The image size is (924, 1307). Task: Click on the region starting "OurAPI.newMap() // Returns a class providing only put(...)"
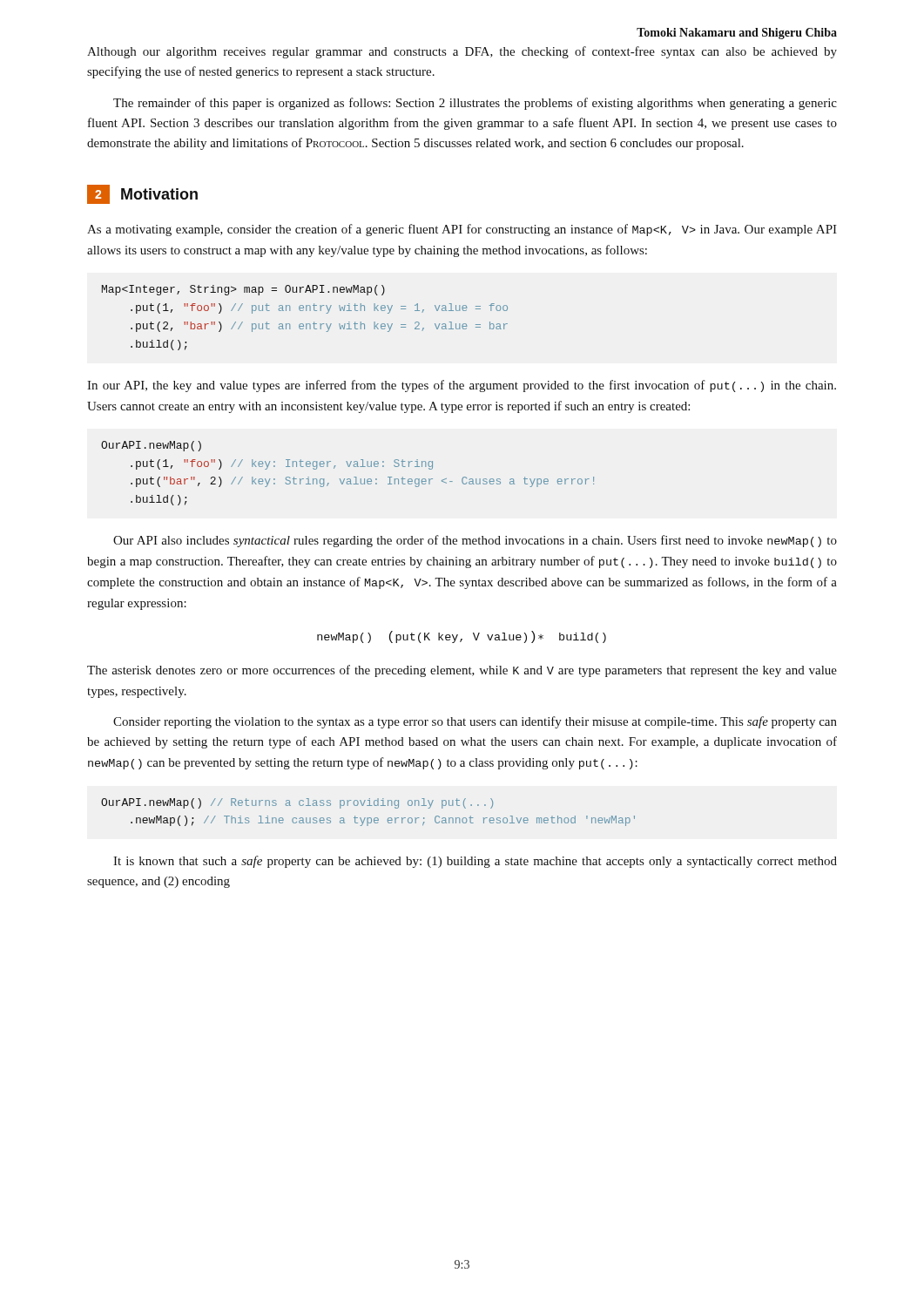[462, 812]
